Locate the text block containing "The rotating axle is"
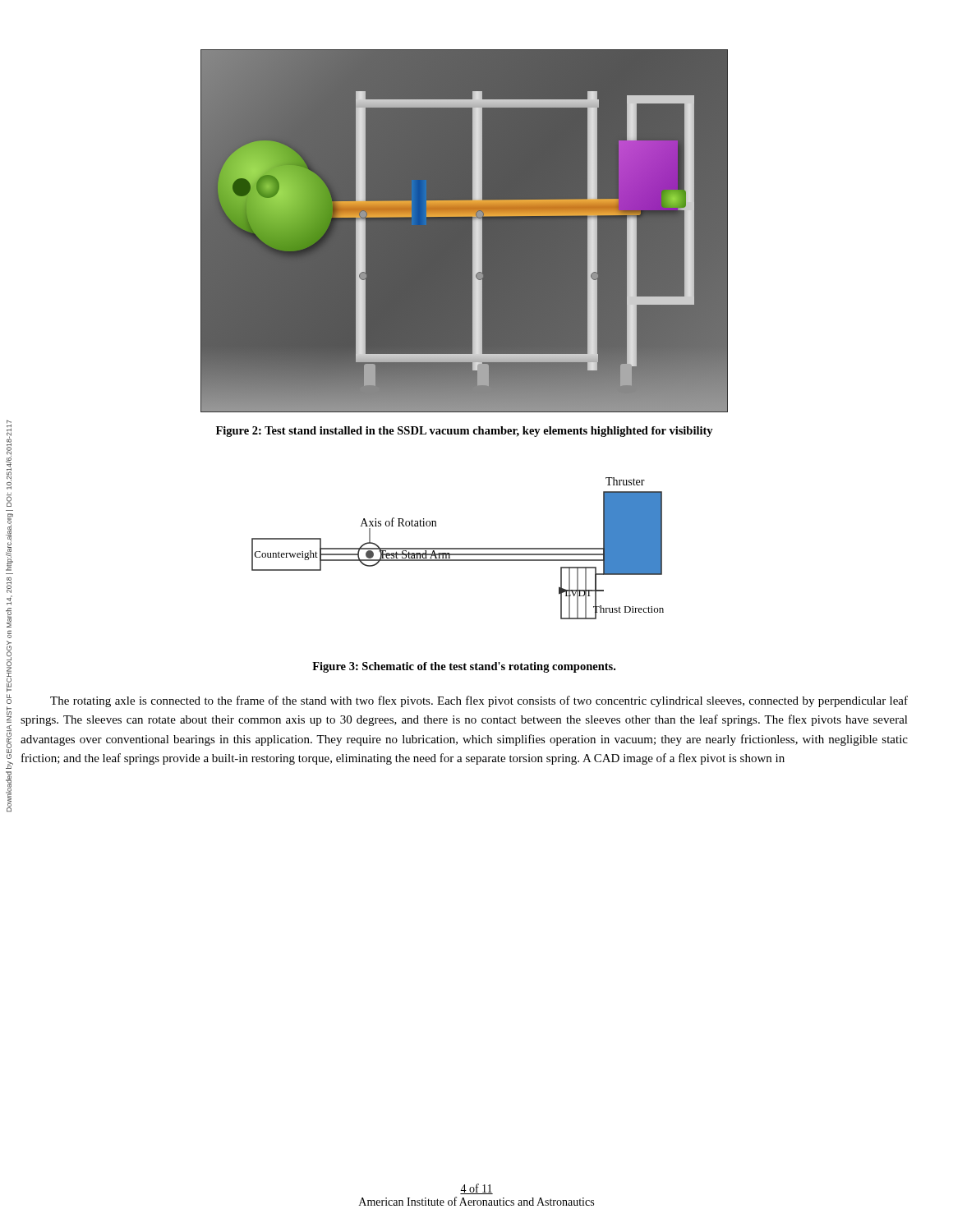 pos(464,729)
